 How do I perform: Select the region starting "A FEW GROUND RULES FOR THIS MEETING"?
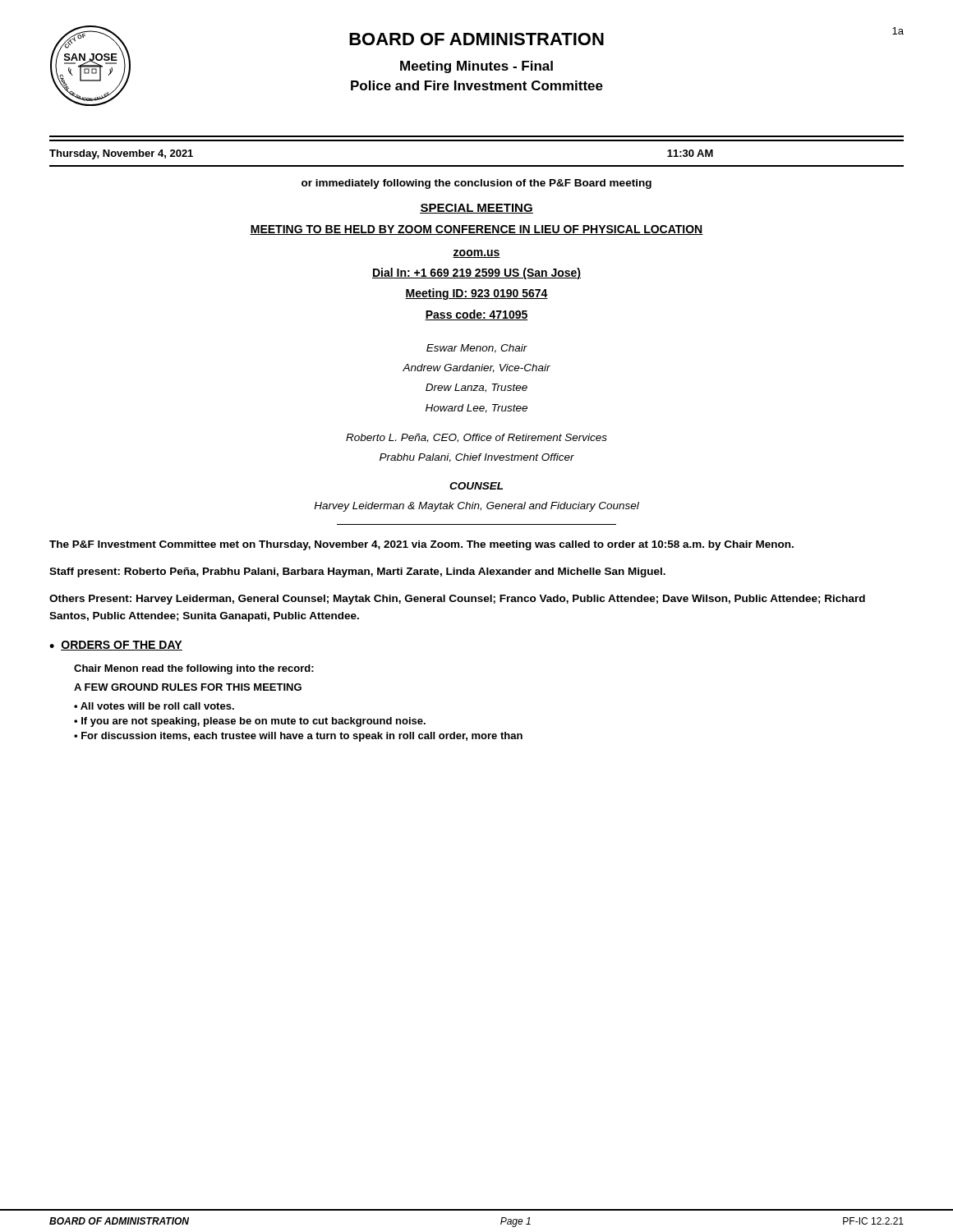pos(188,687)
